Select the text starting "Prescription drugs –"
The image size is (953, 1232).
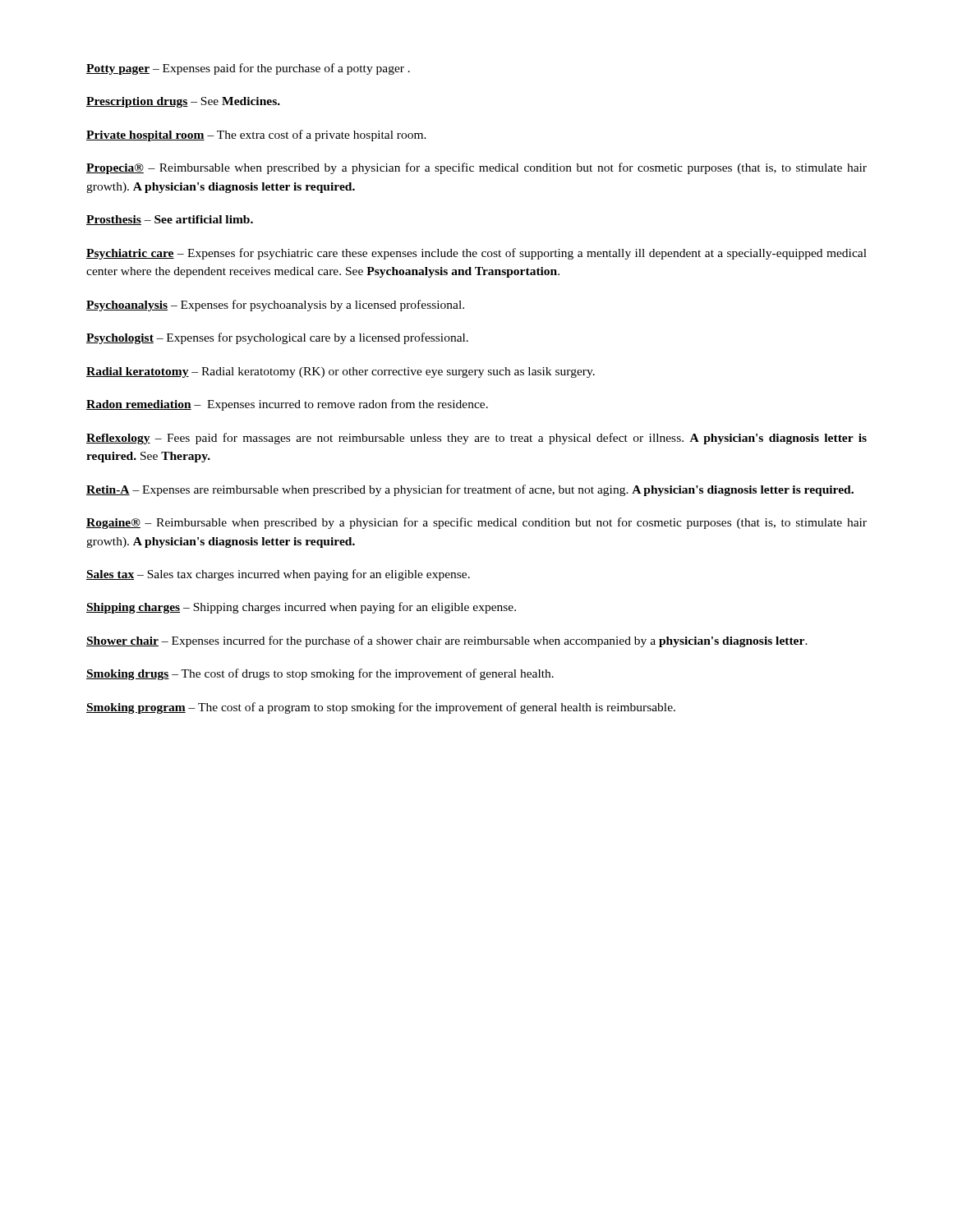pos(183,101)
